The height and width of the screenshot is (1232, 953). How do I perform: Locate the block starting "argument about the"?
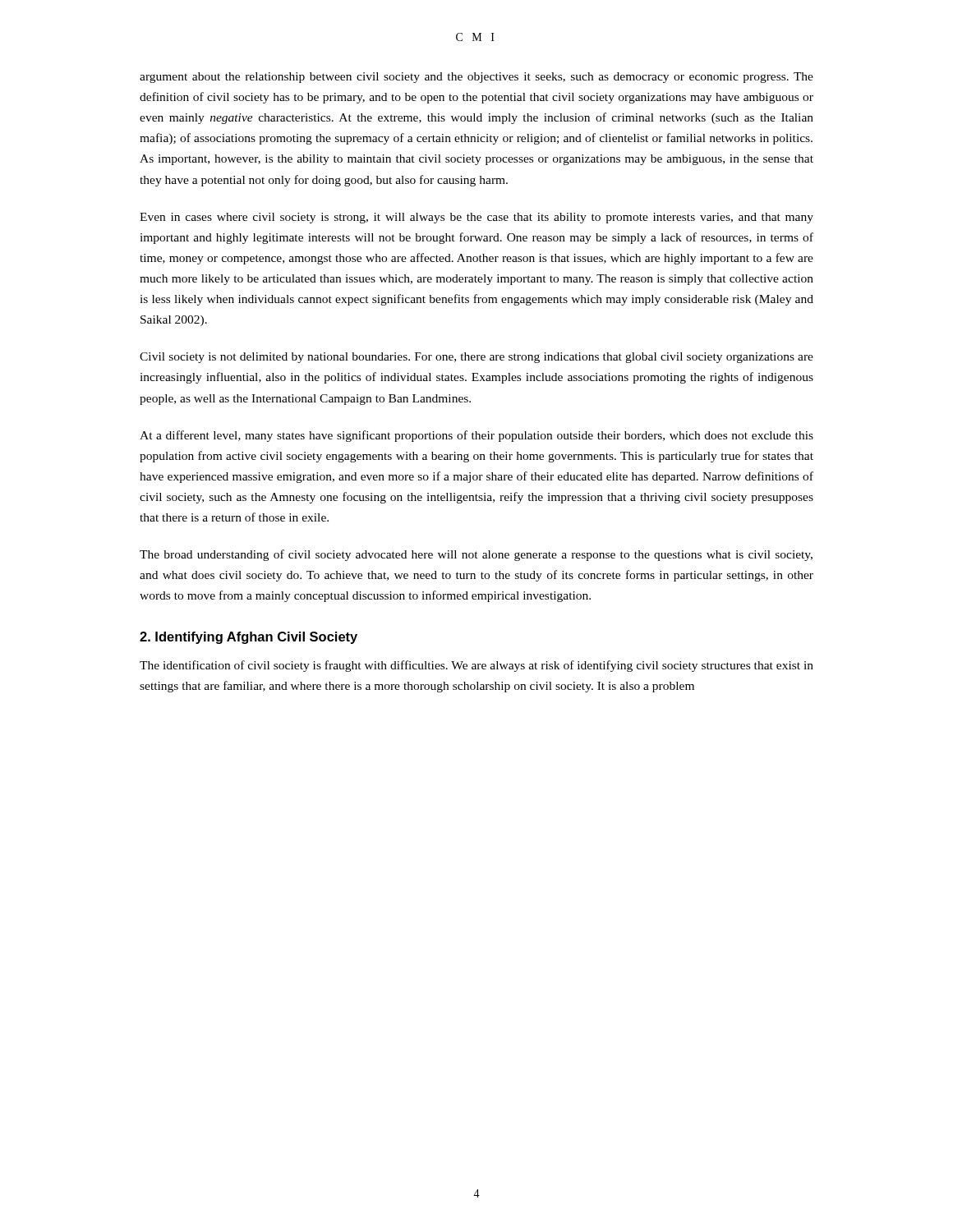(x=476, y=128)
